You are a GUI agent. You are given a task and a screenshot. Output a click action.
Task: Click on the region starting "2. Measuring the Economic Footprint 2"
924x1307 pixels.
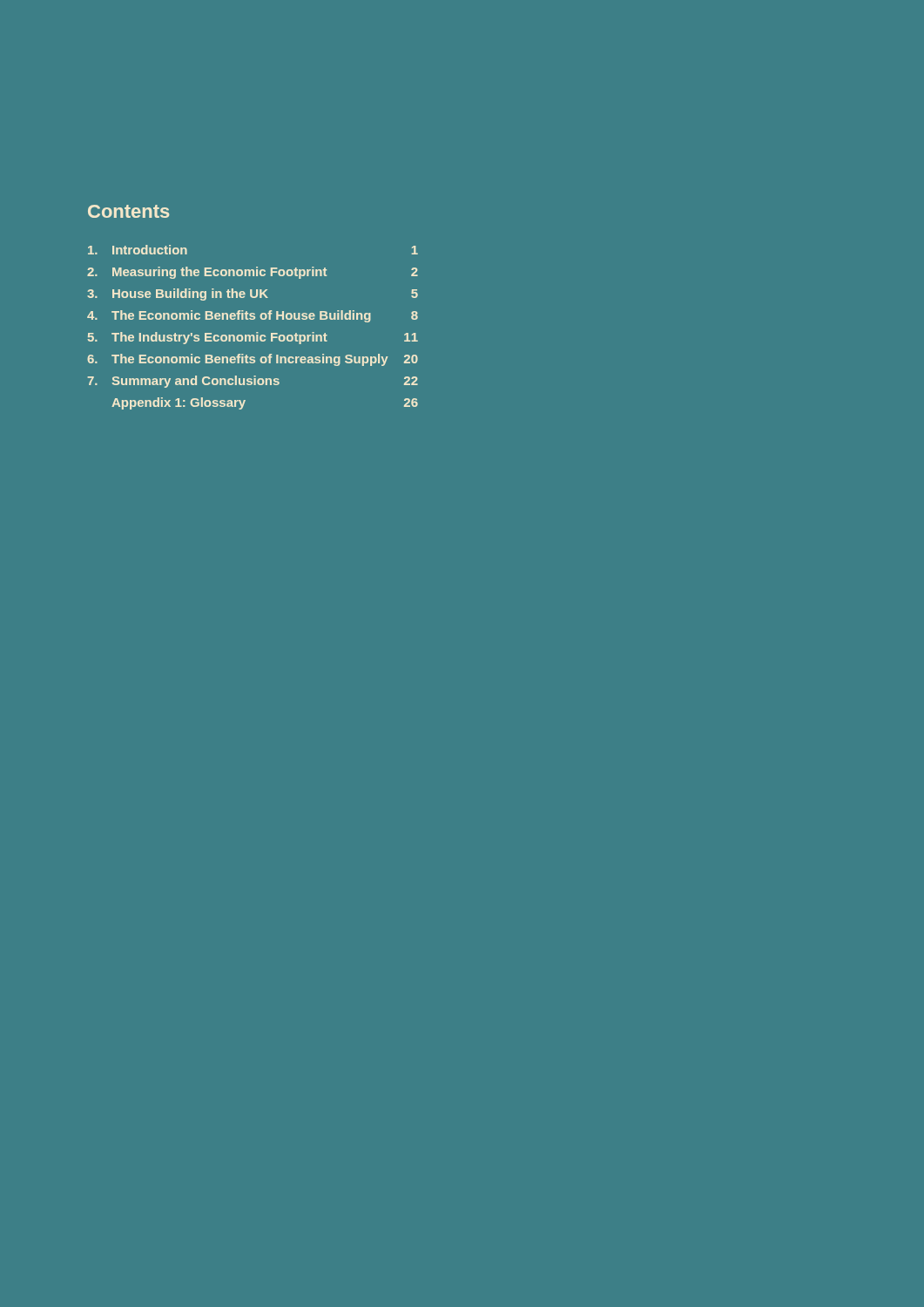click(253, 271)
